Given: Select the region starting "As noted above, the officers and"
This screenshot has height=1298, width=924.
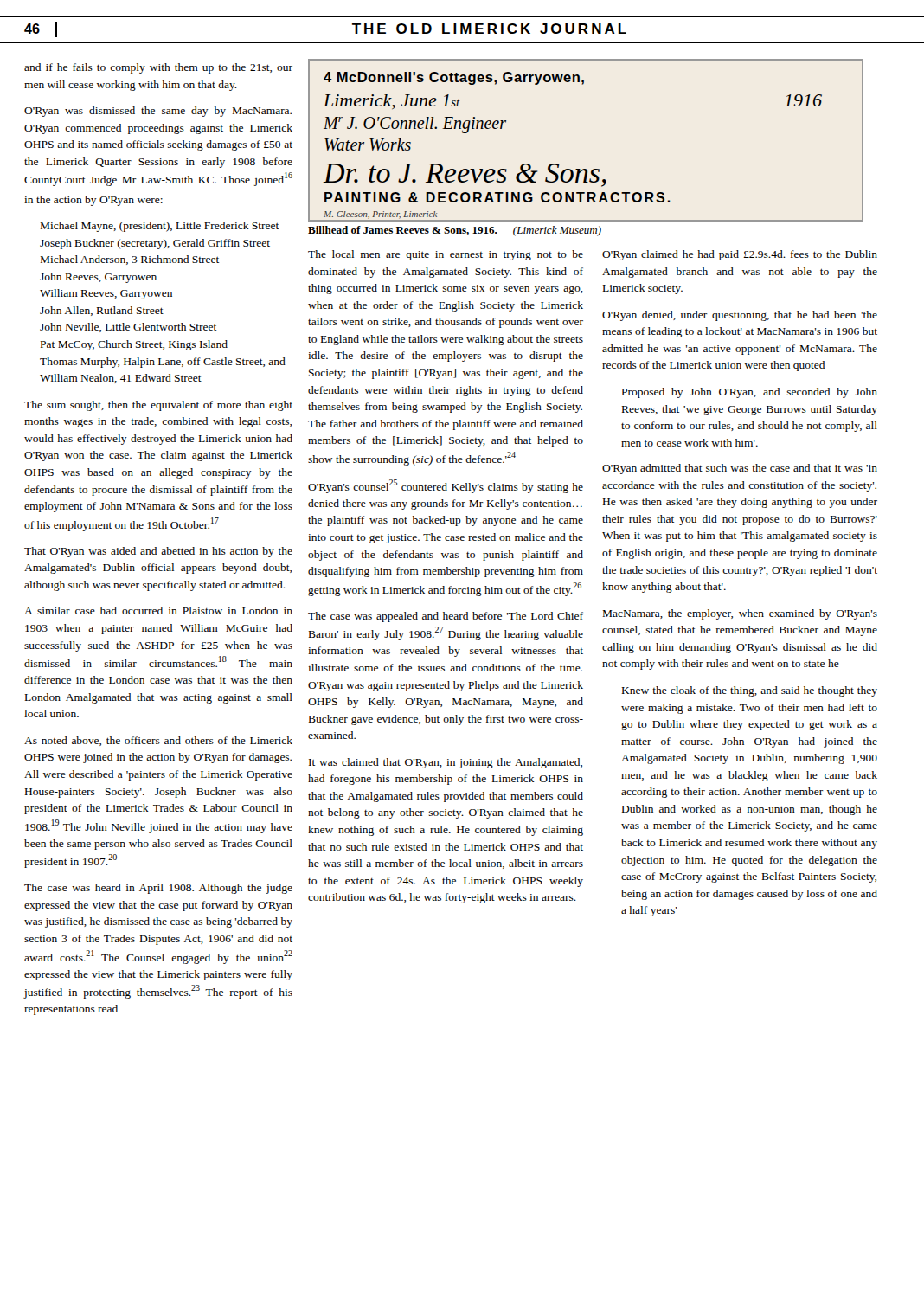Looking at the screenshot, I should click(158, 801).
